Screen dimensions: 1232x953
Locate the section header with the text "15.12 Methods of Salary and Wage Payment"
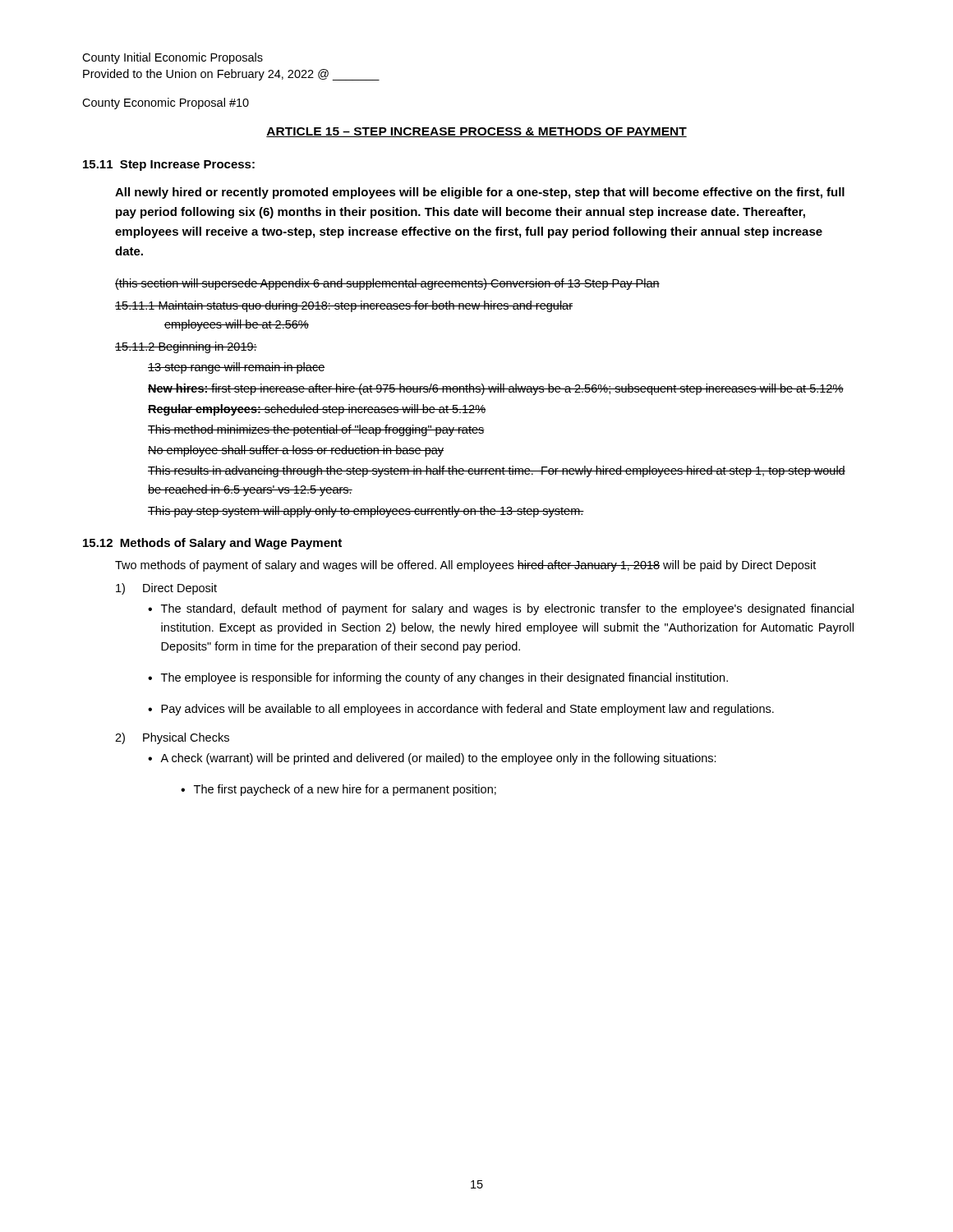212,542
